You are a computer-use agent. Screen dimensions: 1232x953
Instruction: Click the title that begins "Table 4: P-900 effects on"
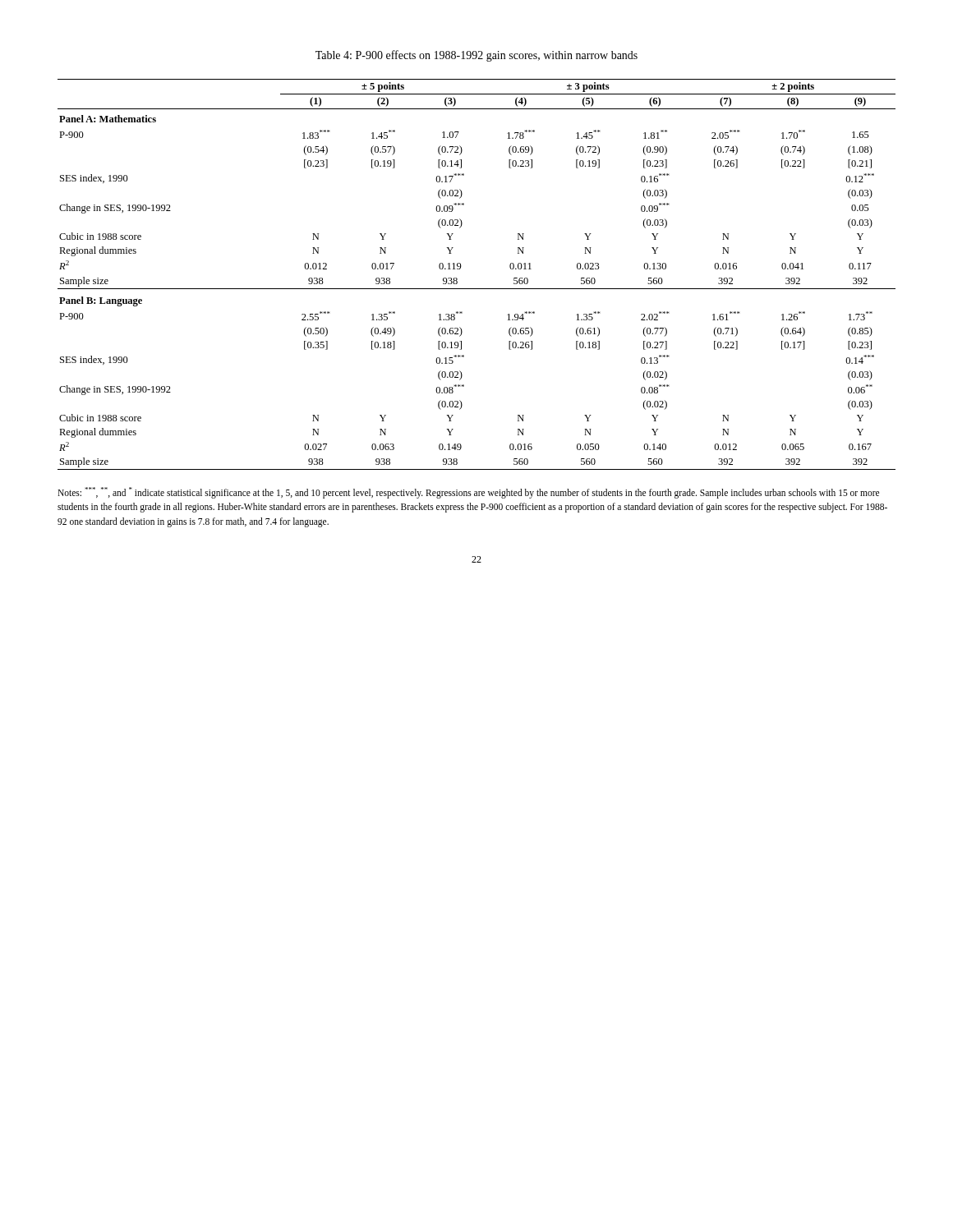(476, 55)
